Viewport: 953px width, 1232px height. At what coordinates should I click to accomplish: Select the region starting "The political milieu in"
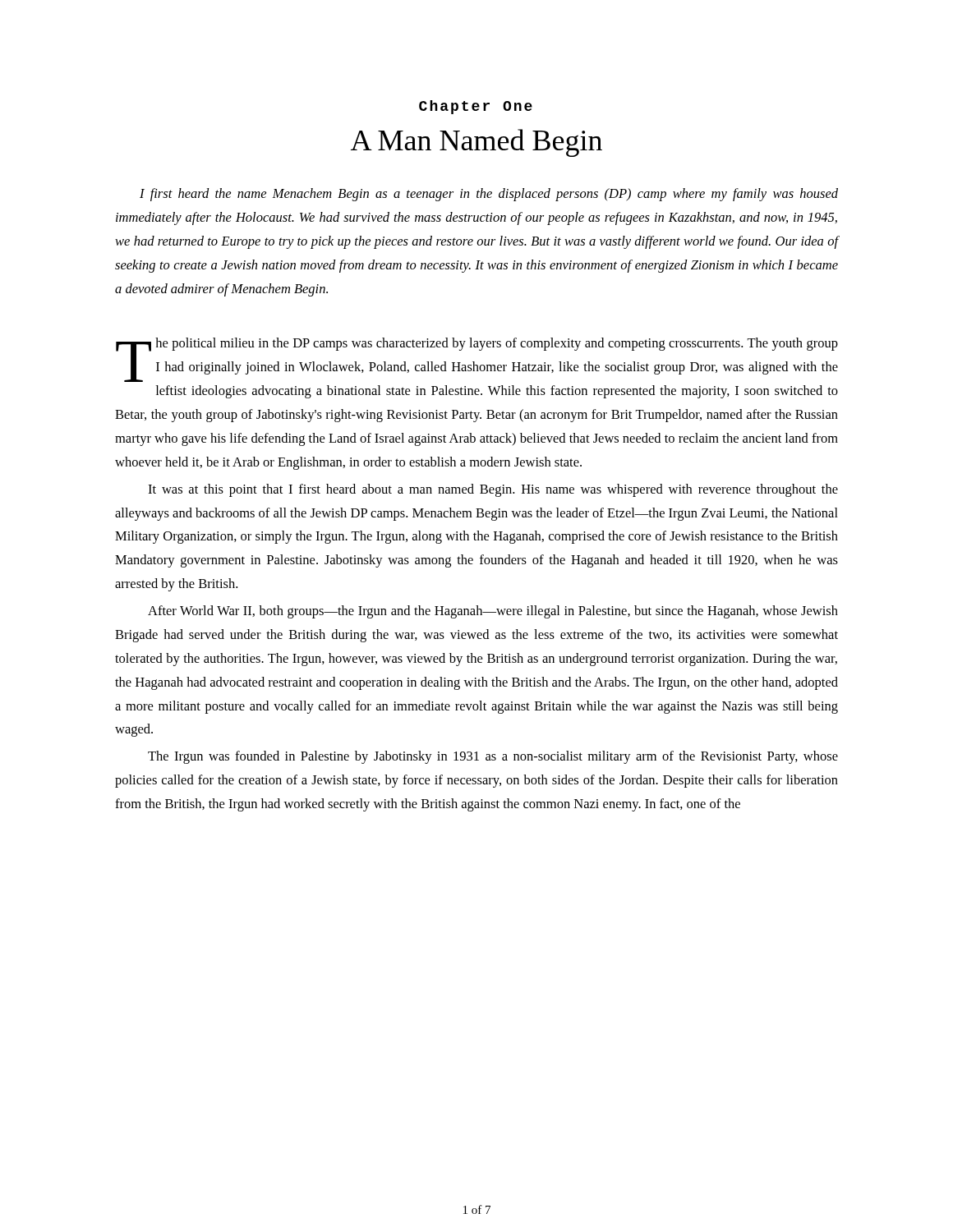476,401
